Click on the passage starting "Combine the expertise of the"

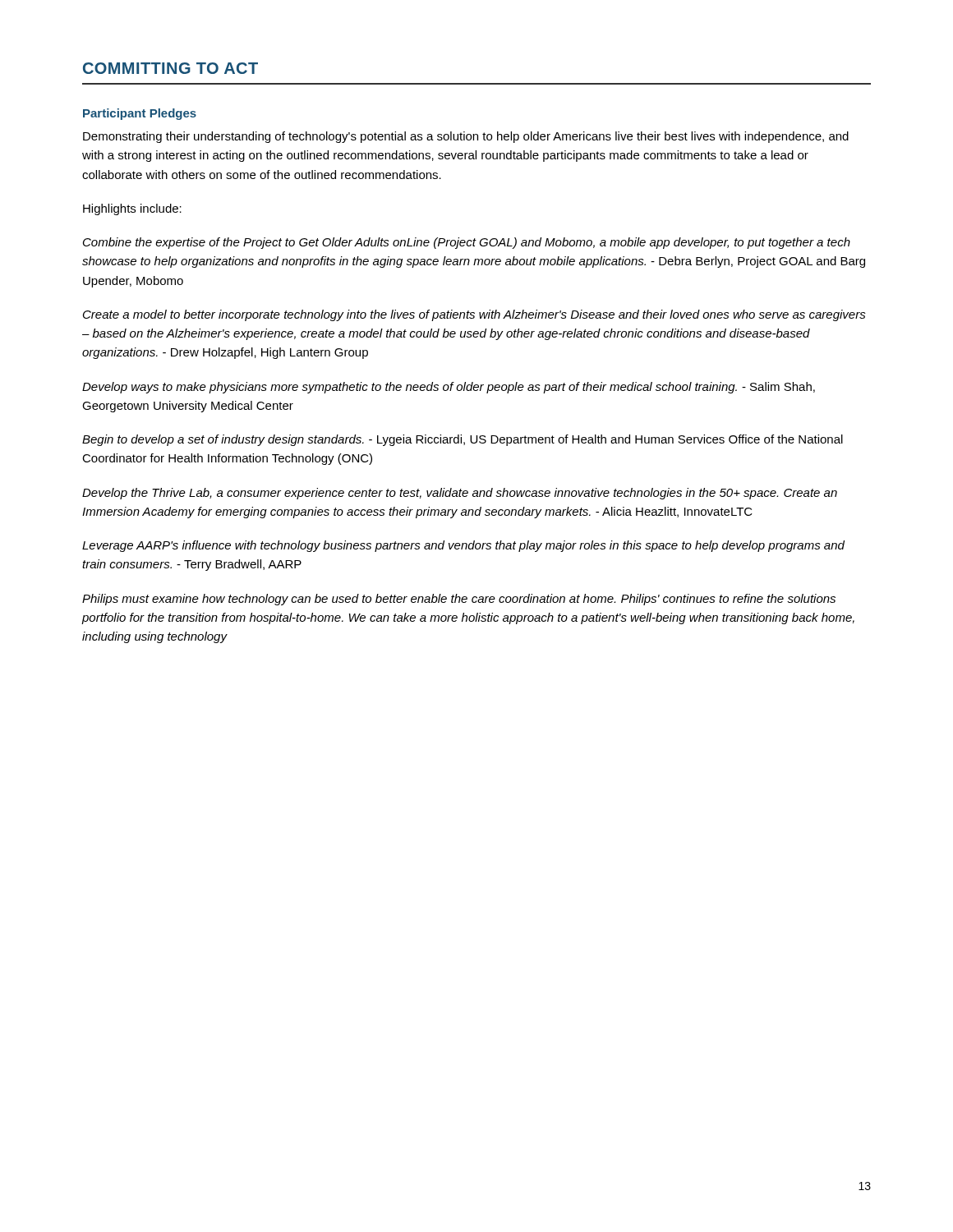click(474, 261)
